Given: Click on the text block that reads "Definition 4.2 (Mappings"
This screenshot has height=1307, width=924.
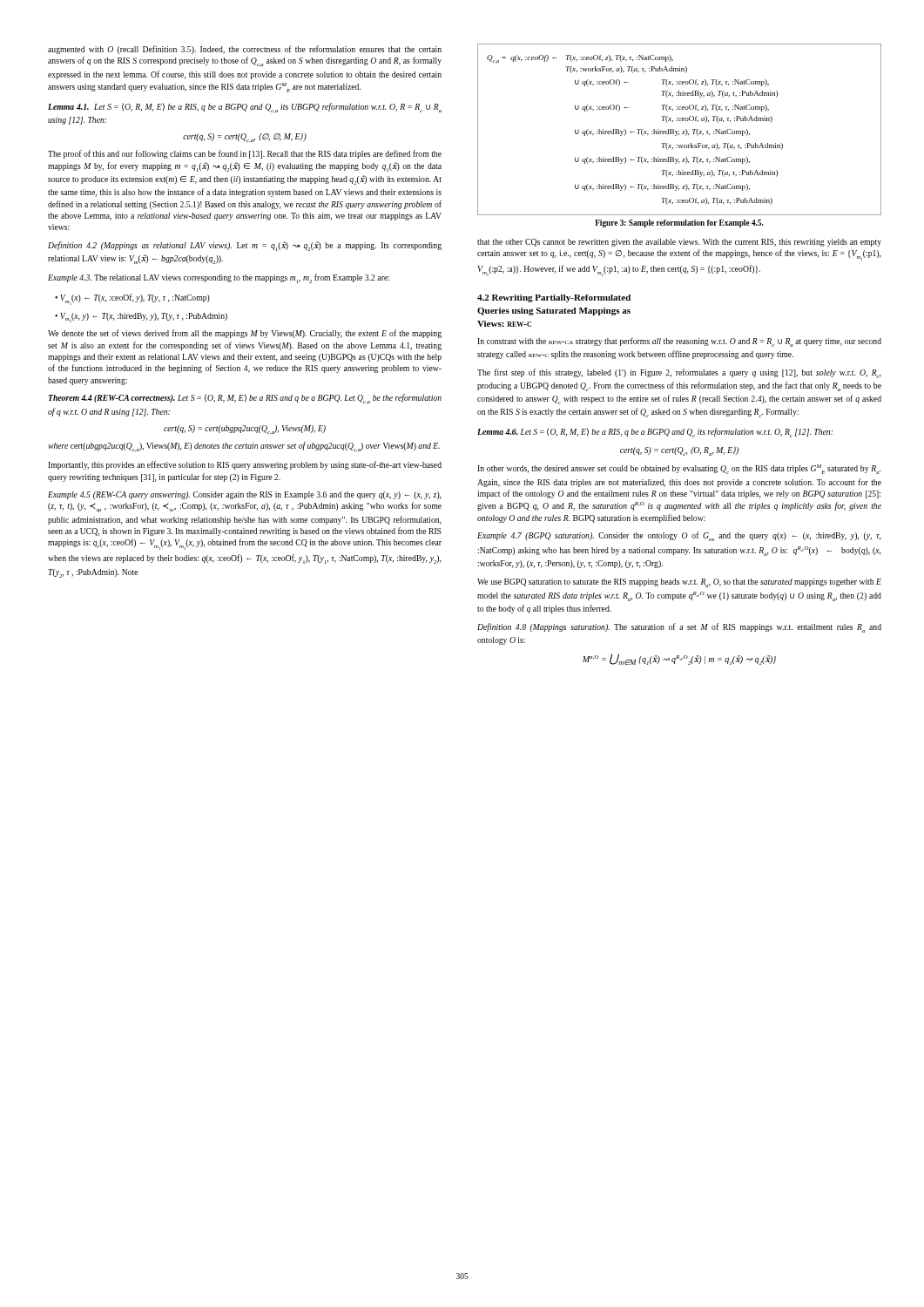Looking at the screenshot, I should tap(245, 253).
